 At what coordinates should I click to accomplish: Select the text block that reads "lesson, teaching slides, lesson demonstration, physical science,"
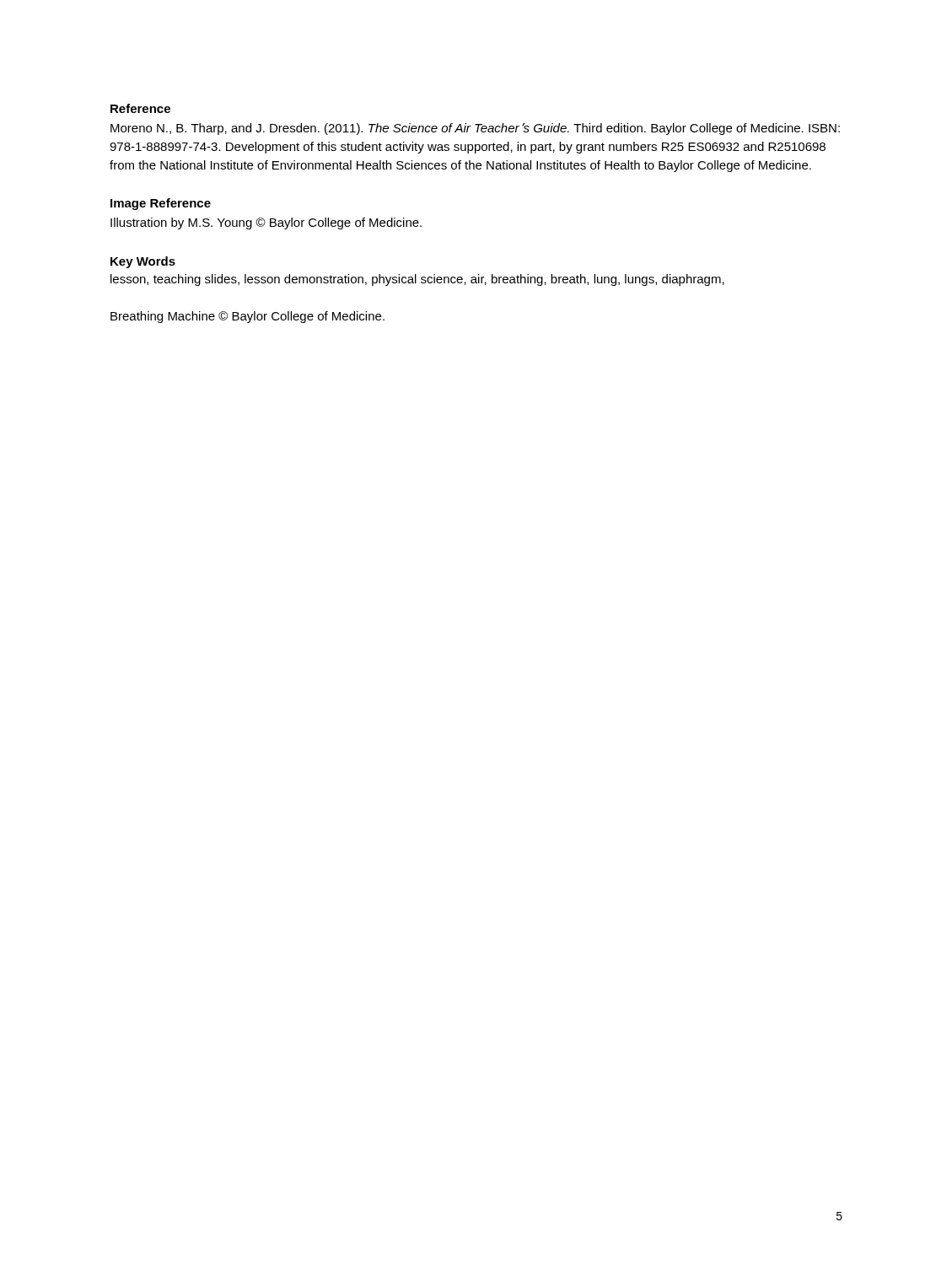(x=417, y=279)
